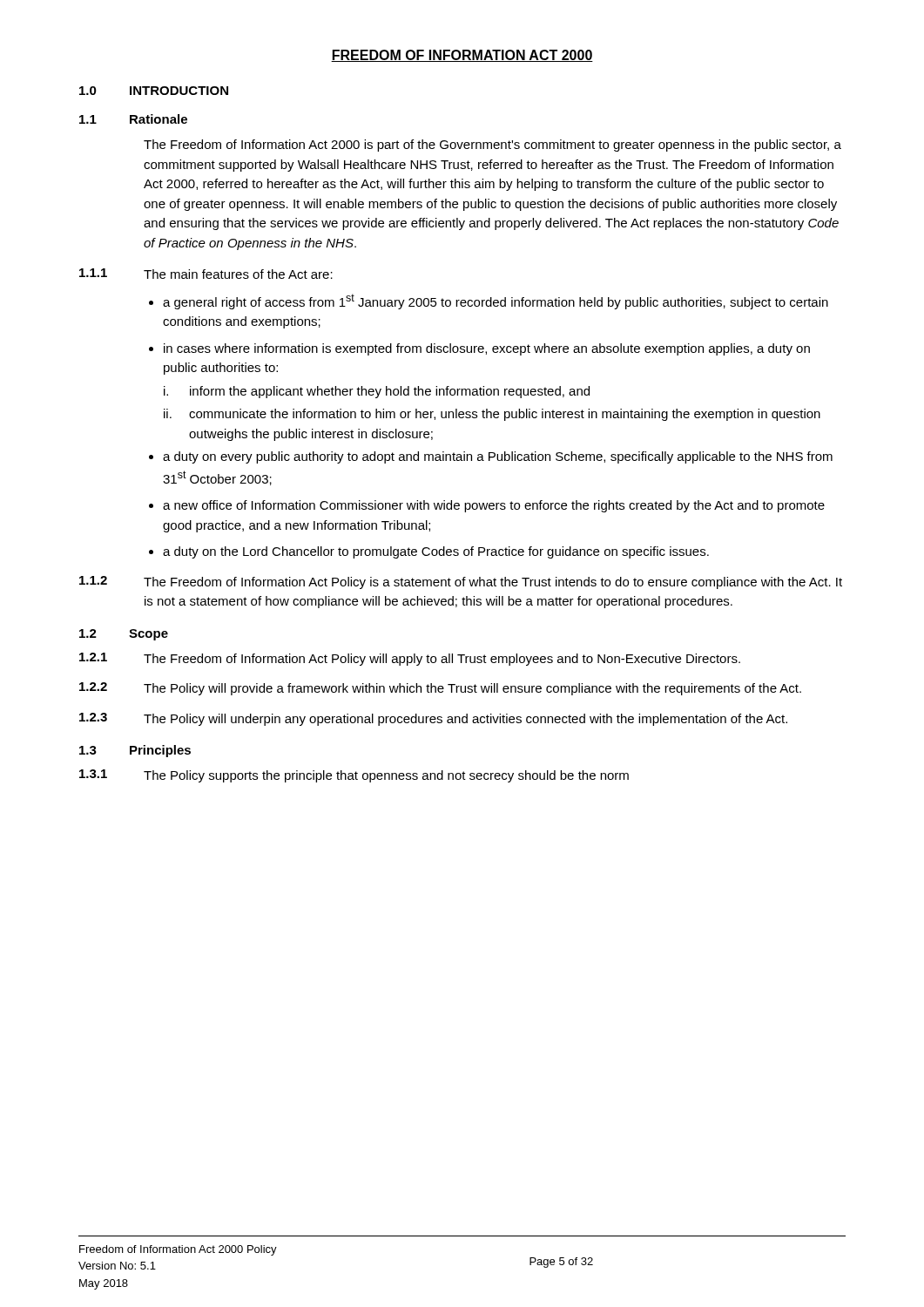Image resolution: width=924 pixels, height=1307 pixels.
Task: Locate the text block that reads "2.3 The Policy will underpin any"
Action: [x=433, y=719]
